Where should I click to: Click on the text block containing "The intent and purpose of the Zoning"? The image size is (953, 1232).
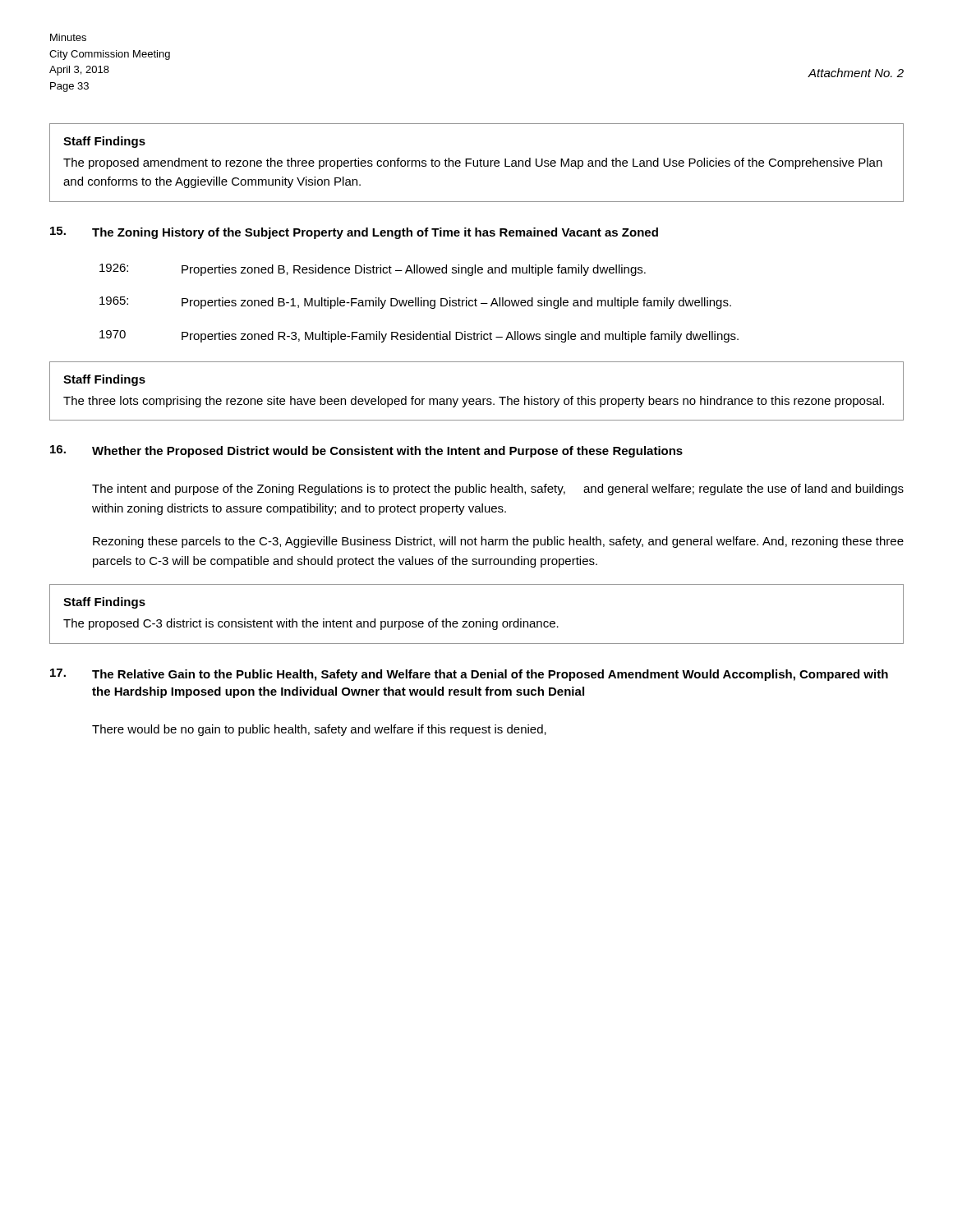point(498,498)
